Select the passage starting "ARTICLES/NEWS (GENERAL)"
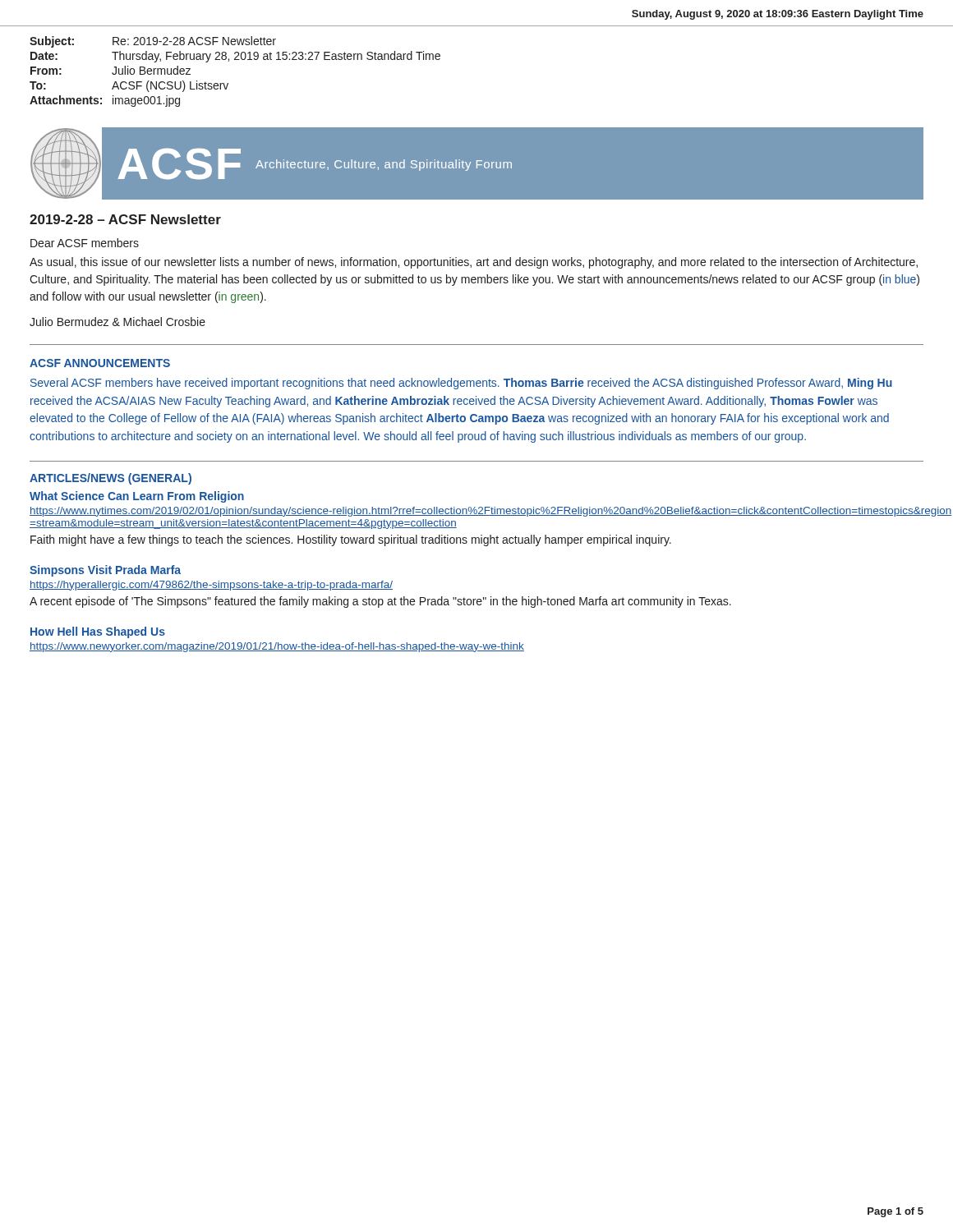The image size is (953, 1232). pos(111,478)
